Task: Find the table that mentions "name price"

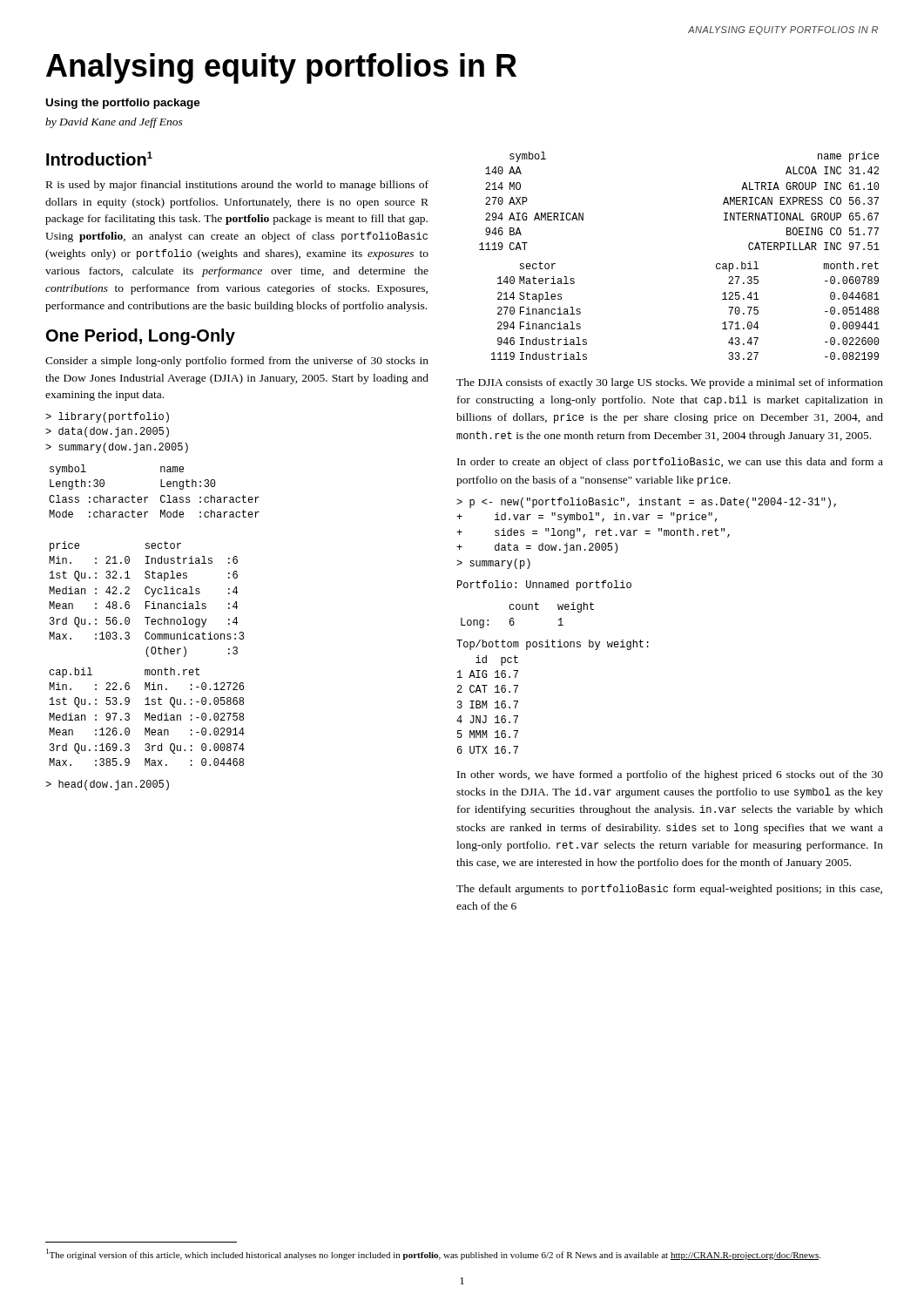Action: pyautogui.click(x=670, y=203)
